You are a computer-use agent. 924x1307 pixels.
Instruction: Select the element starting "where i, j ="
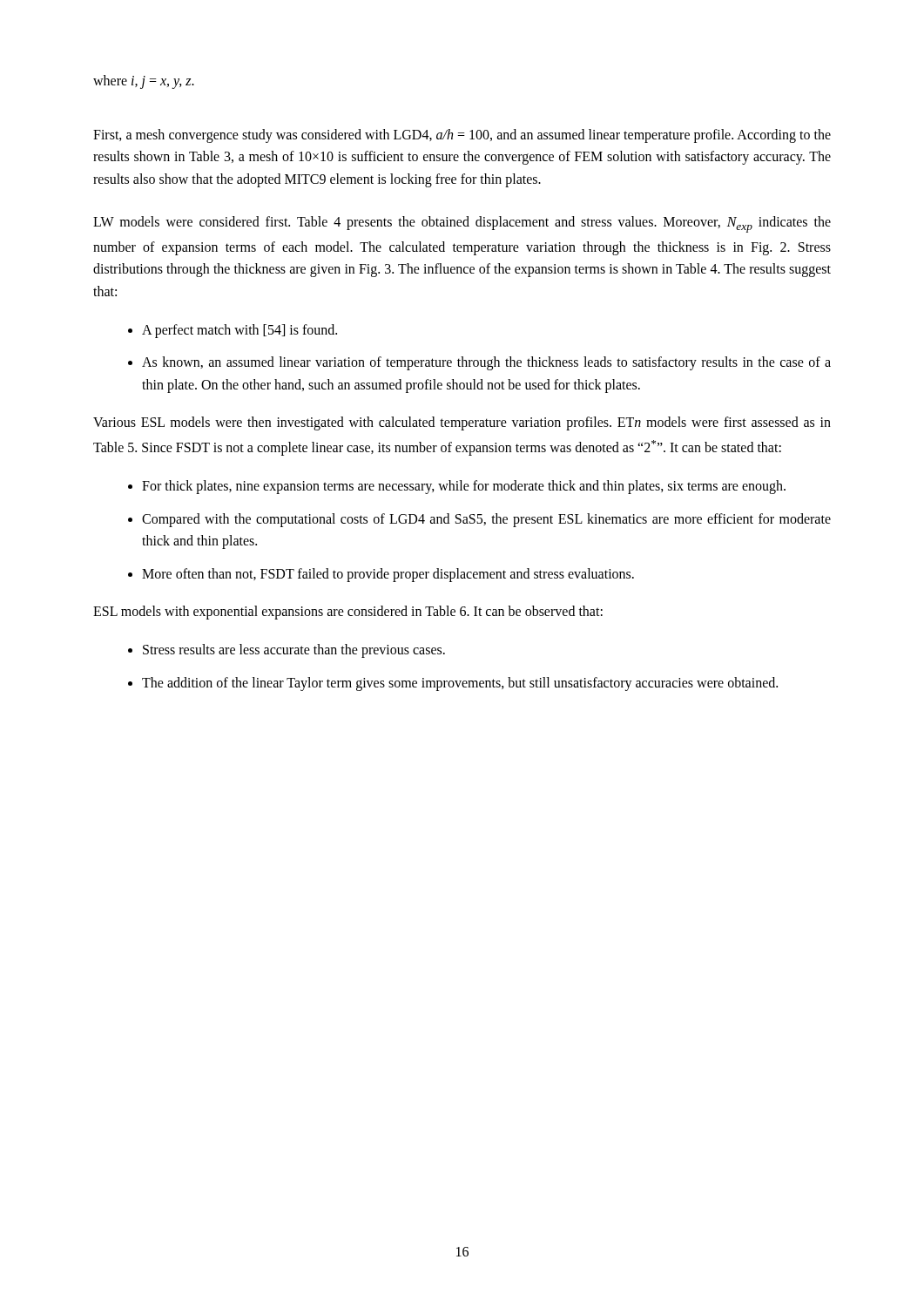coord(144,82)
